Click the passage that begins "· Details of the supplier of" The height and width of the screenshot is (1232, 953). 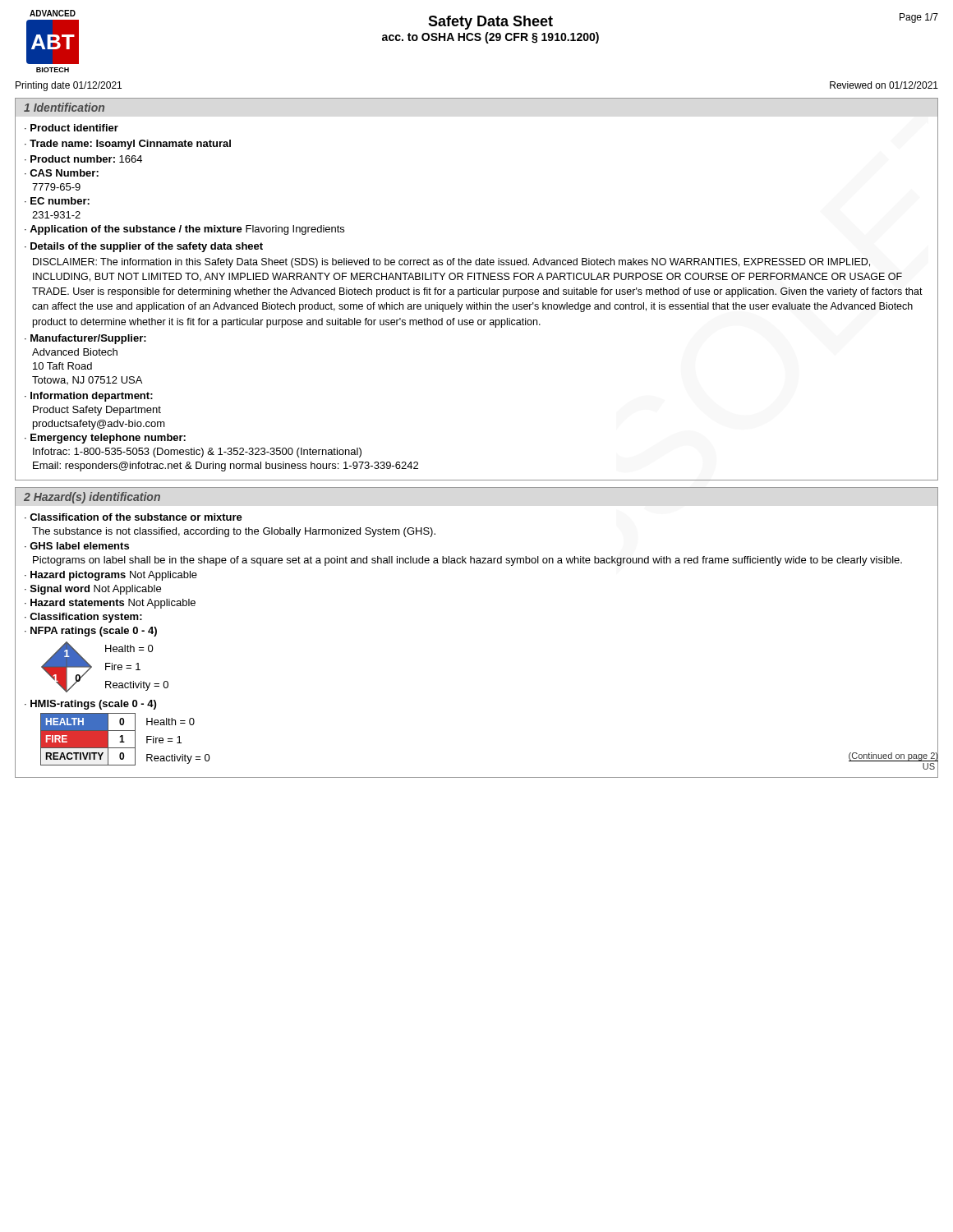pos(144,247)
